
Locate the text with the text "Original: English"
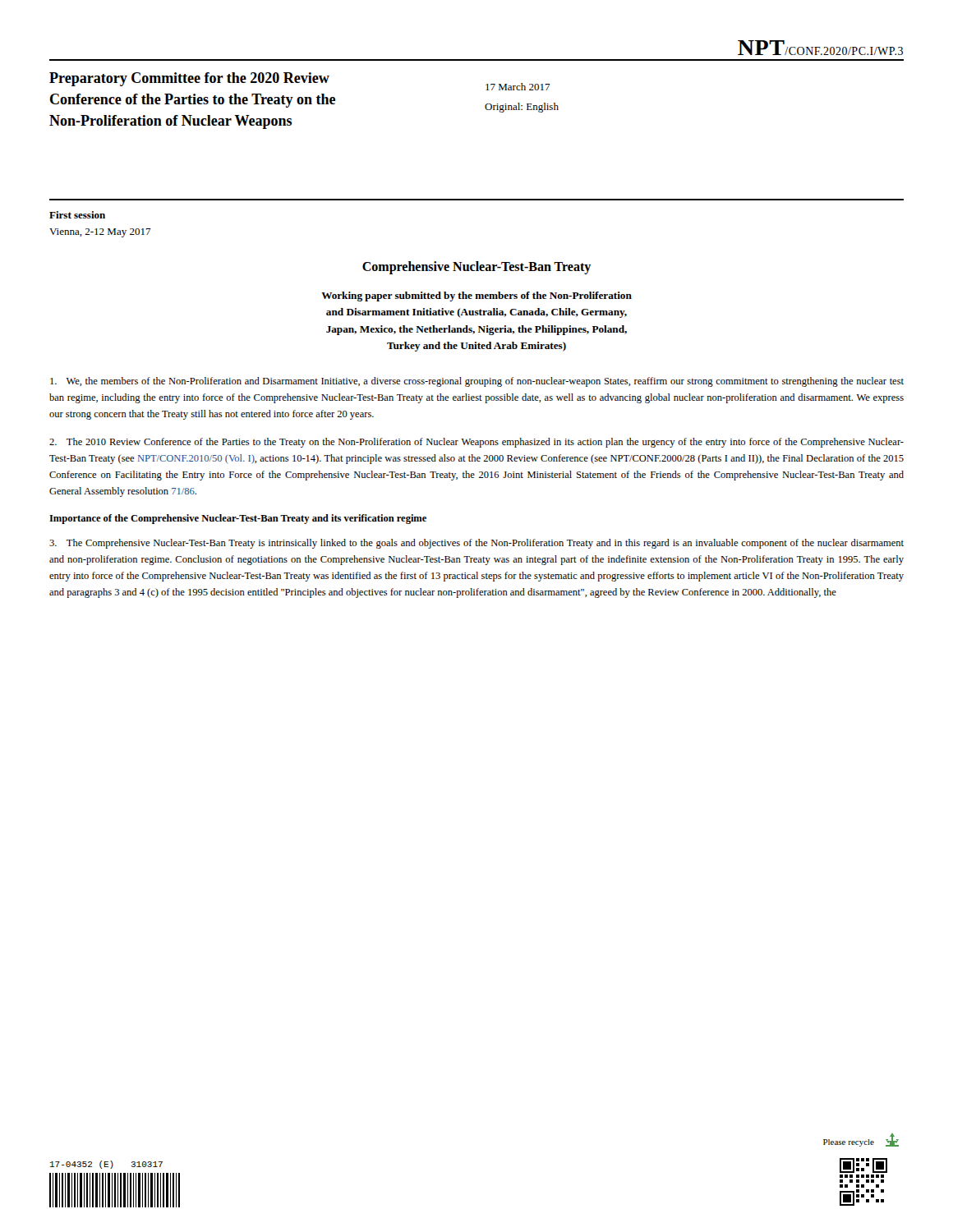coord(522,106)
